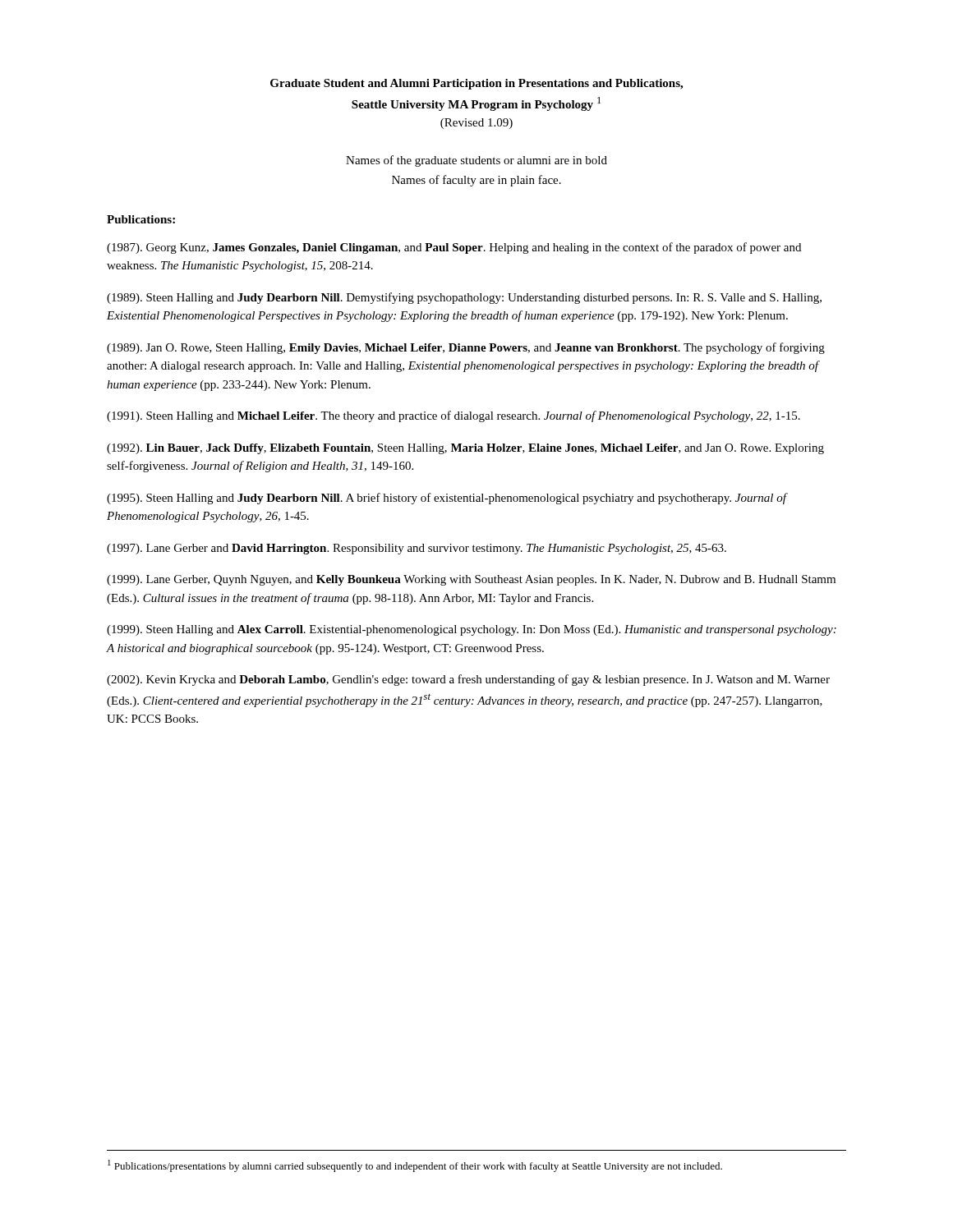This screenshot has width=953, height=1232.
Task: Select the list item that says "(1995). Steen Halling"
Action: [446, 507]
